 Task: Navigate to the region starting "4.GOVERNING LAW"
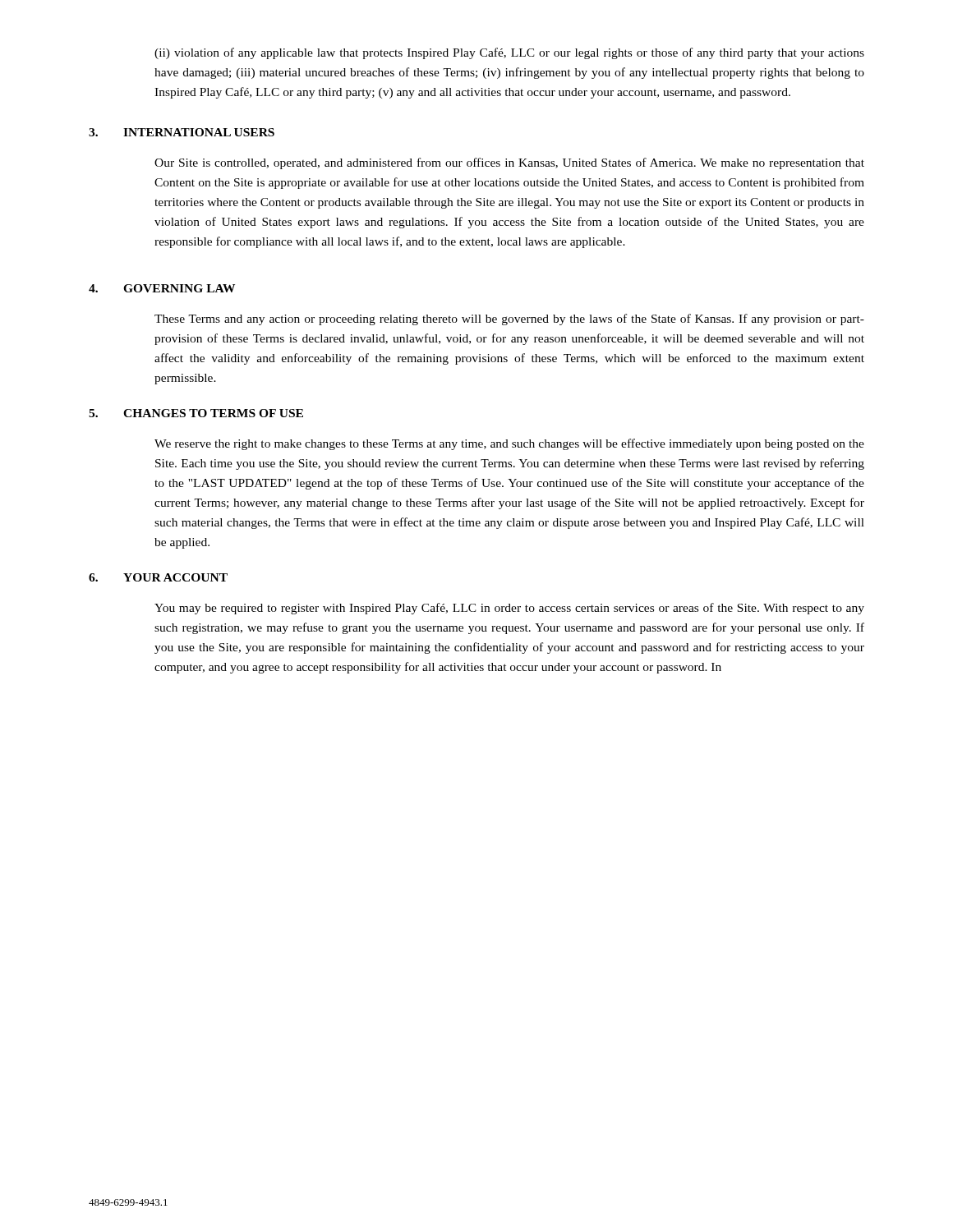click(x=162, y=288)
